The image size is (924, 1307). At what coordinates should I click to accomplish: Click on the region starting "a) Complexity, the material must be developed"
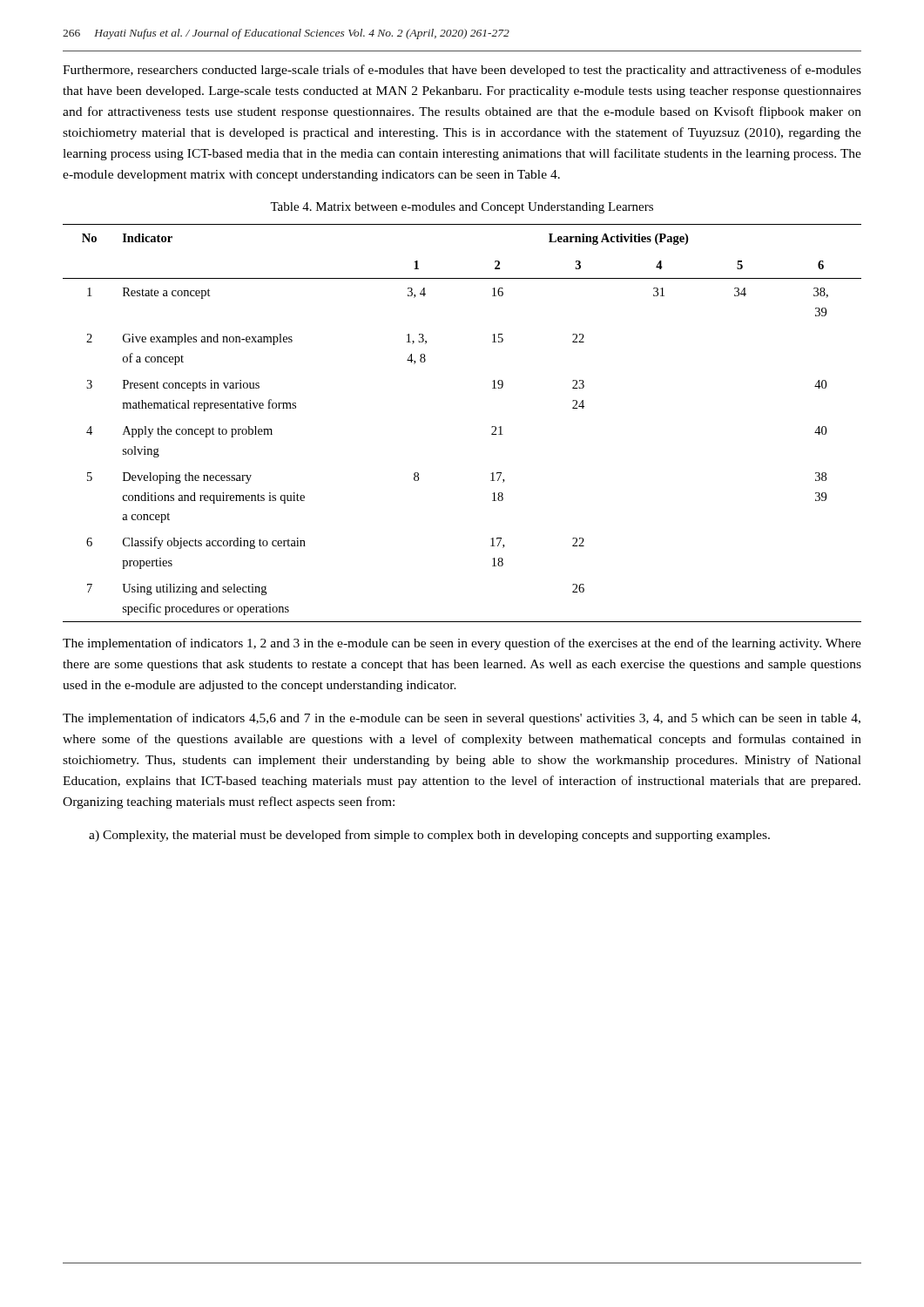(x=430, y=835)
